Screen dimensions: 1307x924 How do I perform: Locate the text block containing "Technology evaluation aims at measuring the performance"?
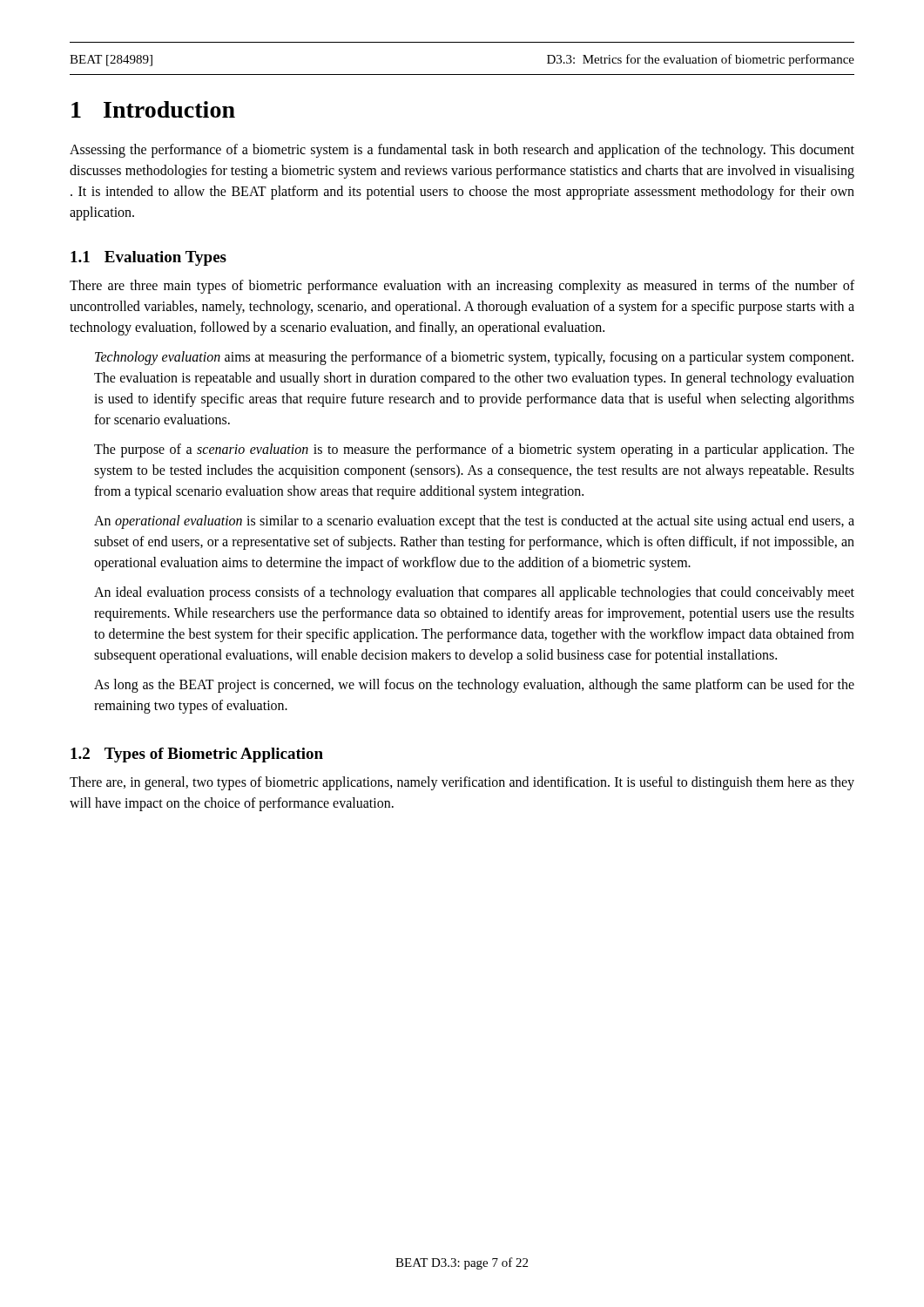474,389
